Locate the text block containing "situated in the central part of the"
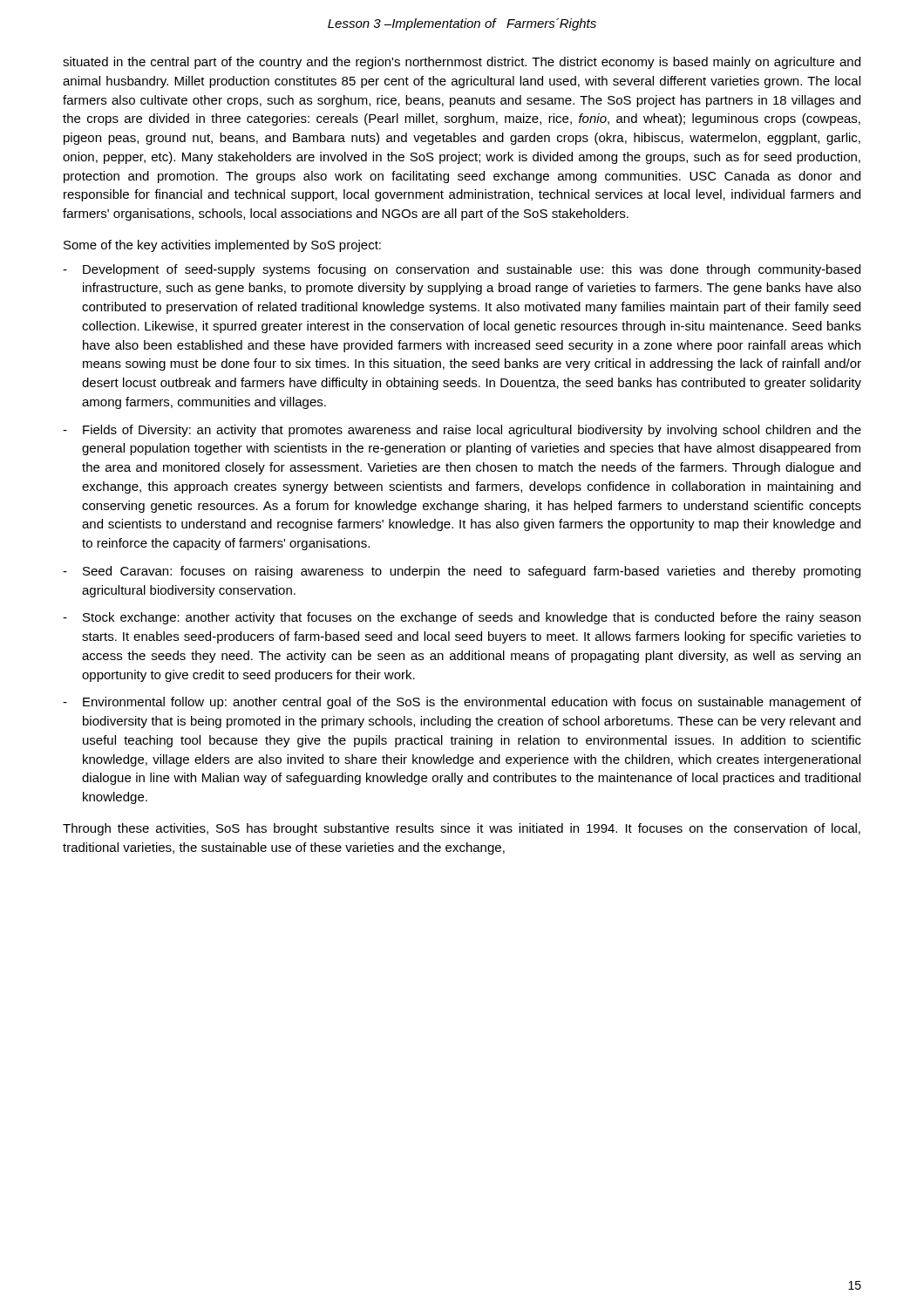The image size is (924, 1308). (462, 137)
